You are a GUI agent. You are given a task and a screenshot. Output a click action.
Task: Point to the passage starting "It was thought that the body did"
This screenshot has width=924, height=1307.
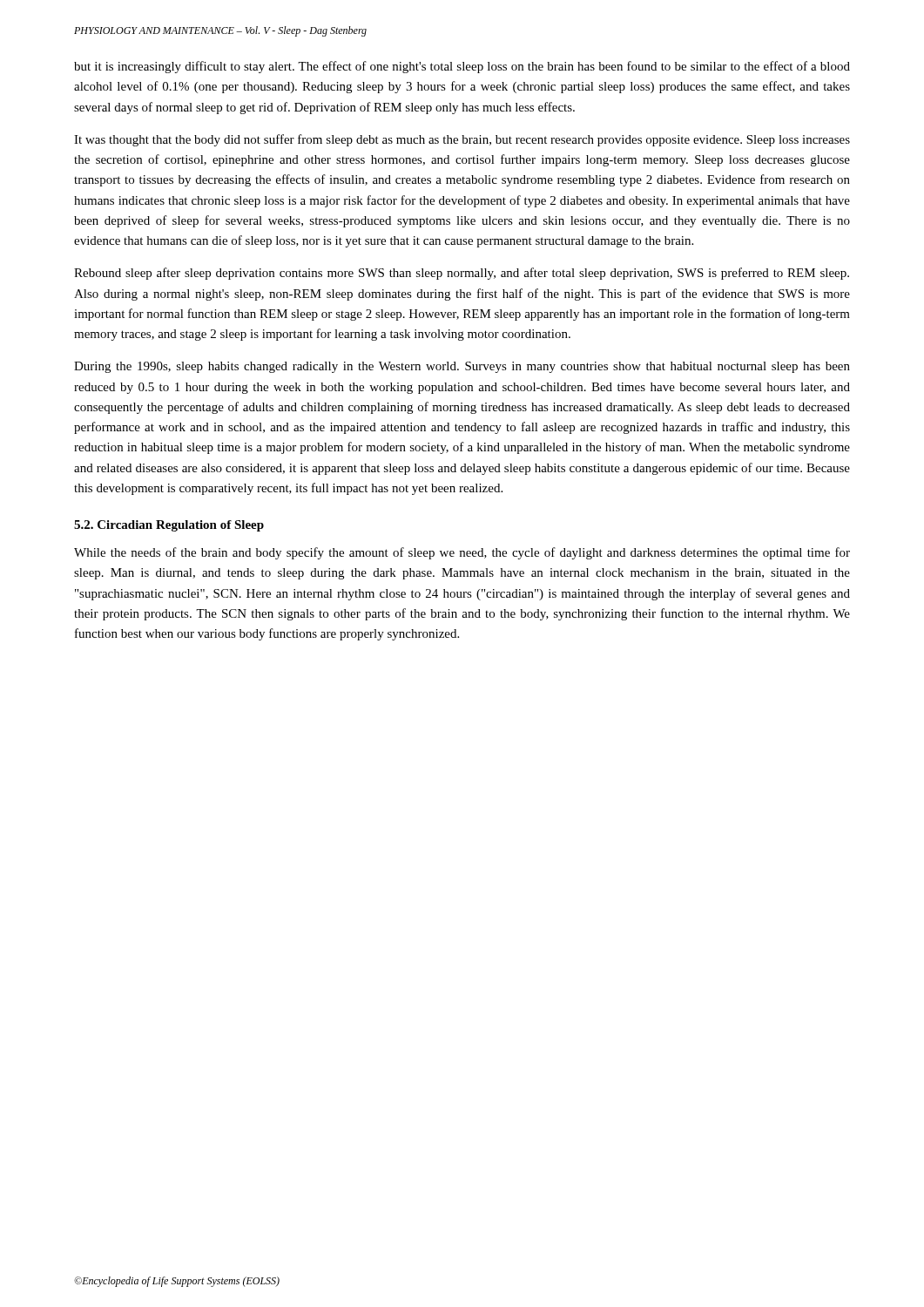462,190
